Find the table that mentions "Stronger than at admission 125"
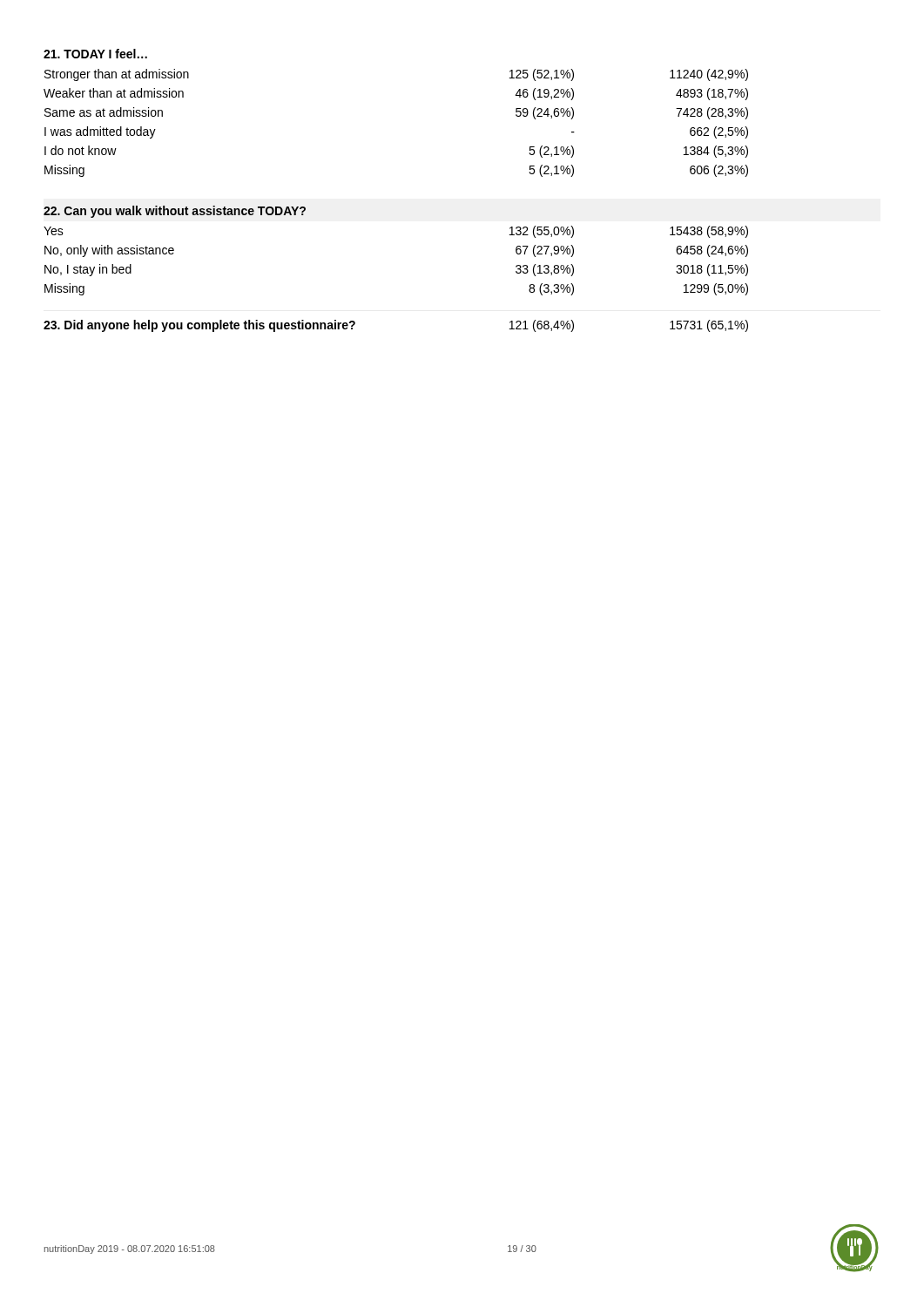This screenshot has width=924, height=1307. (462, 122)
